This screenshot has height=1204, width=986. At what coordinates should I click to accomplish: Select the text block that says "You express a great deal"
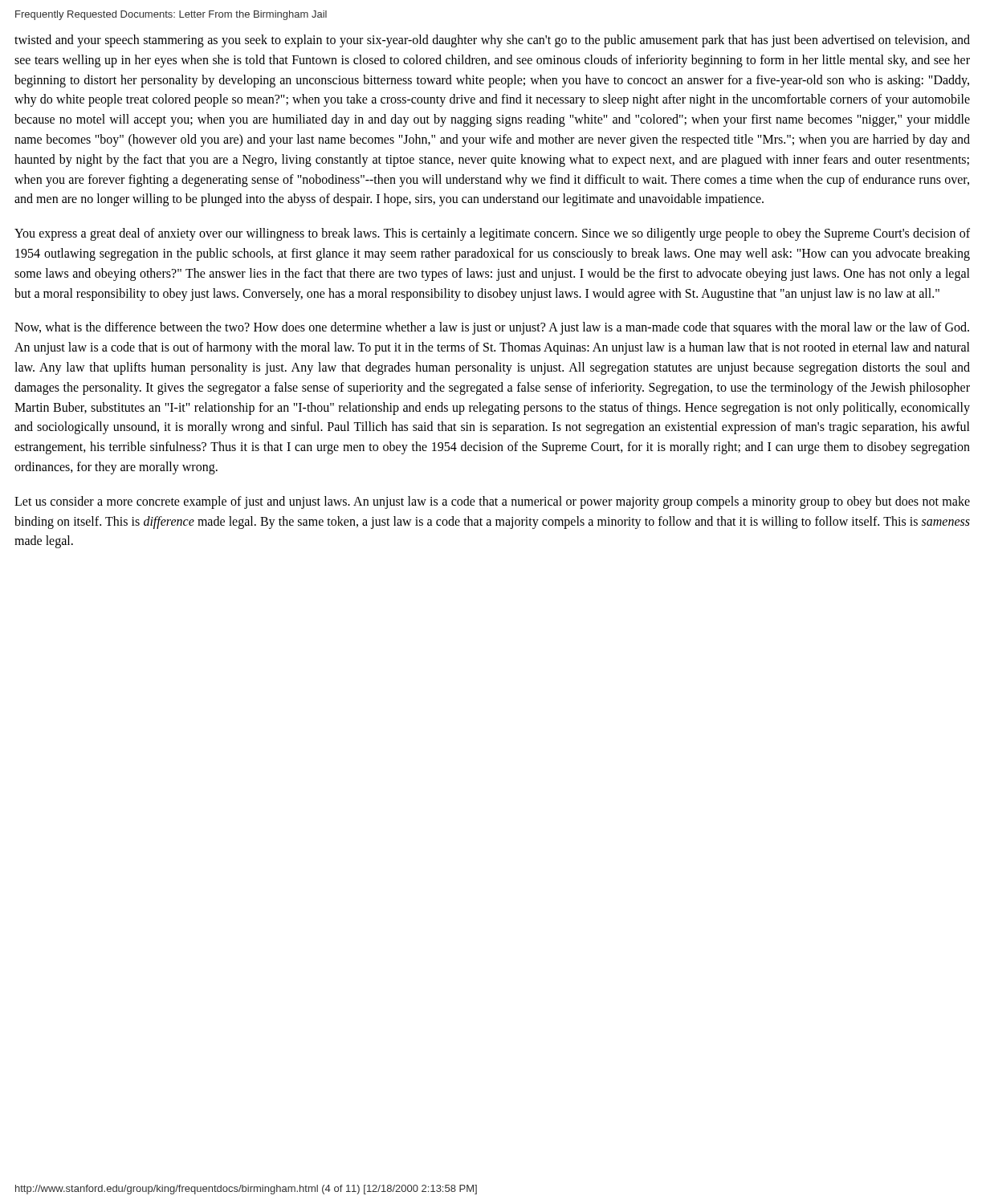(492, 264)
